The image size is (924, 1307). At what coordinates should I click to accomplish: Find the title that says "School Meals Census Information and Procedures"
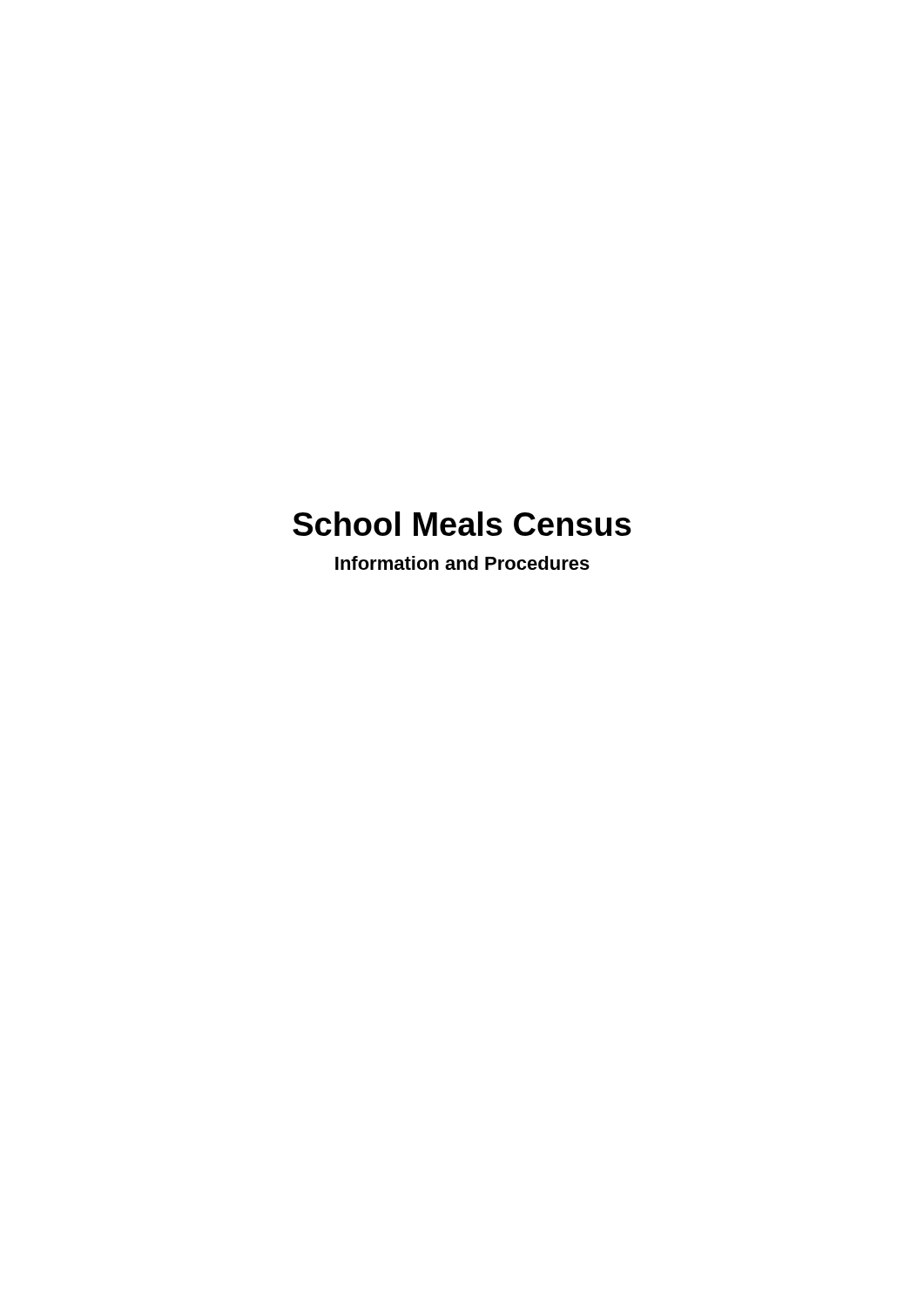tap(462, 540)
